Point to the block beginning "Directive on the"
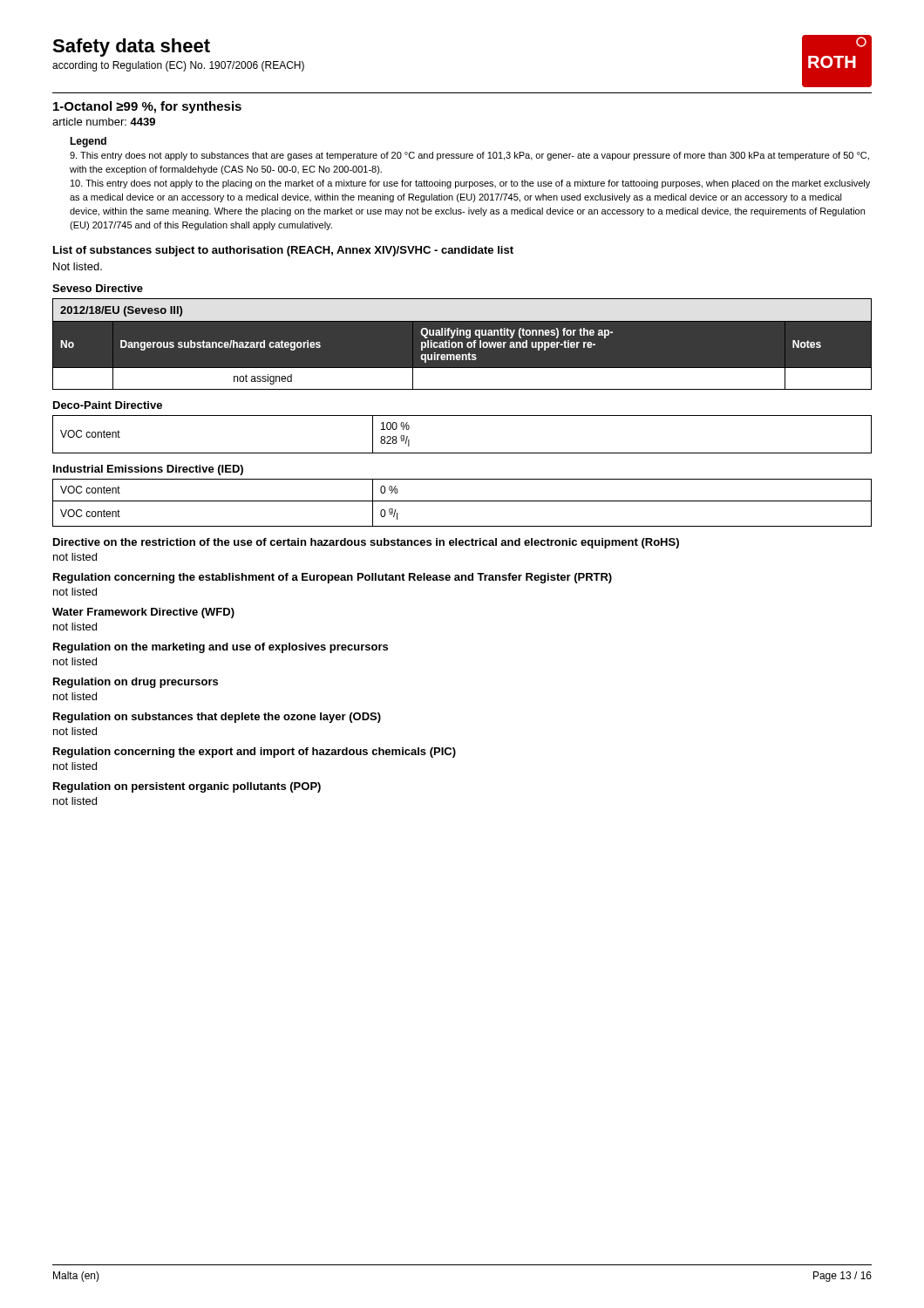This screenshot has height=1308, width=924. coord(366,542)
